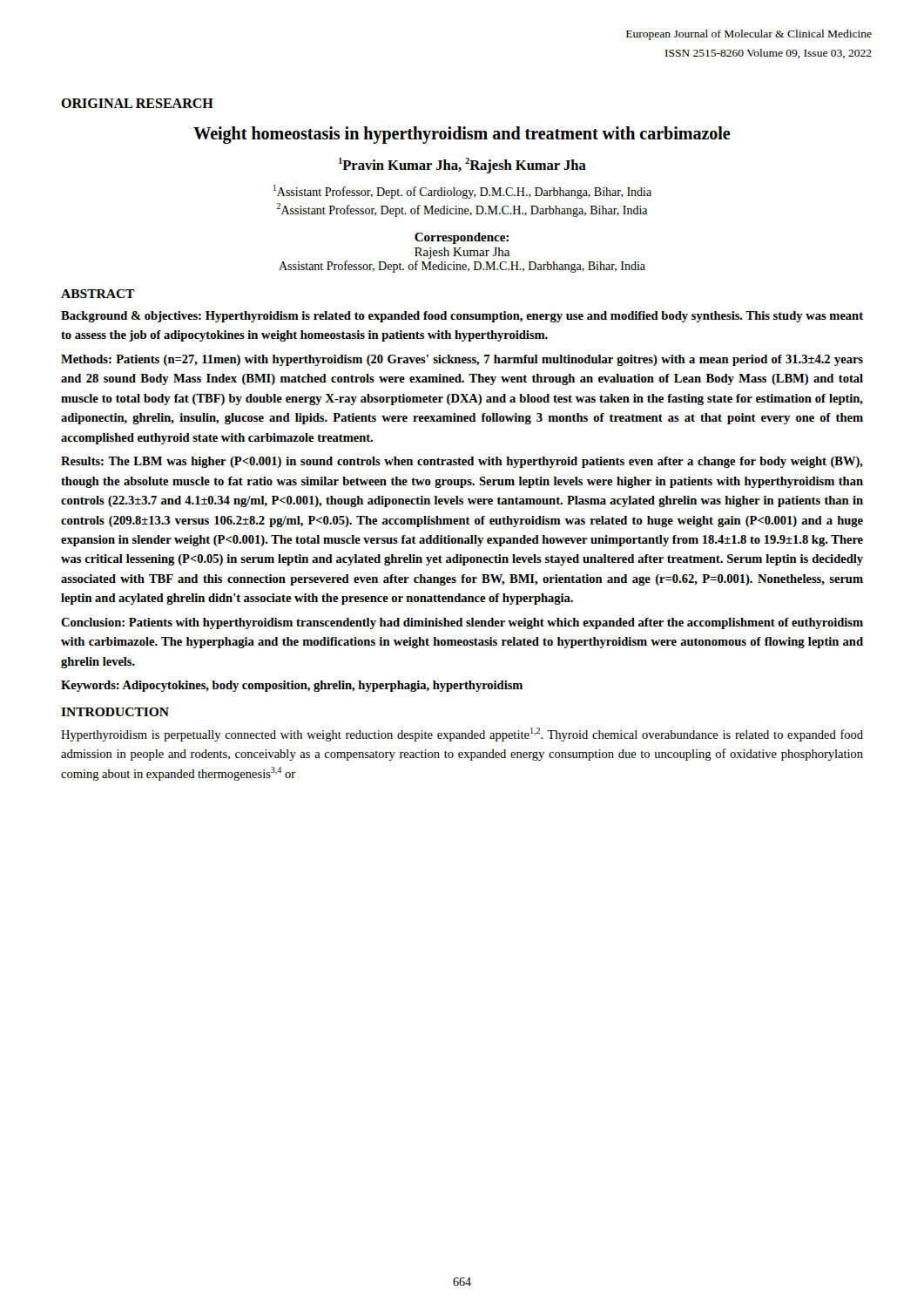924x1307 pixels.
Task: Find the block on this page that starts "1Assistant Professor, Dept. of Cardiology, D.M.C.H., Darbhanga,"
Action: (x=462, y=190)
